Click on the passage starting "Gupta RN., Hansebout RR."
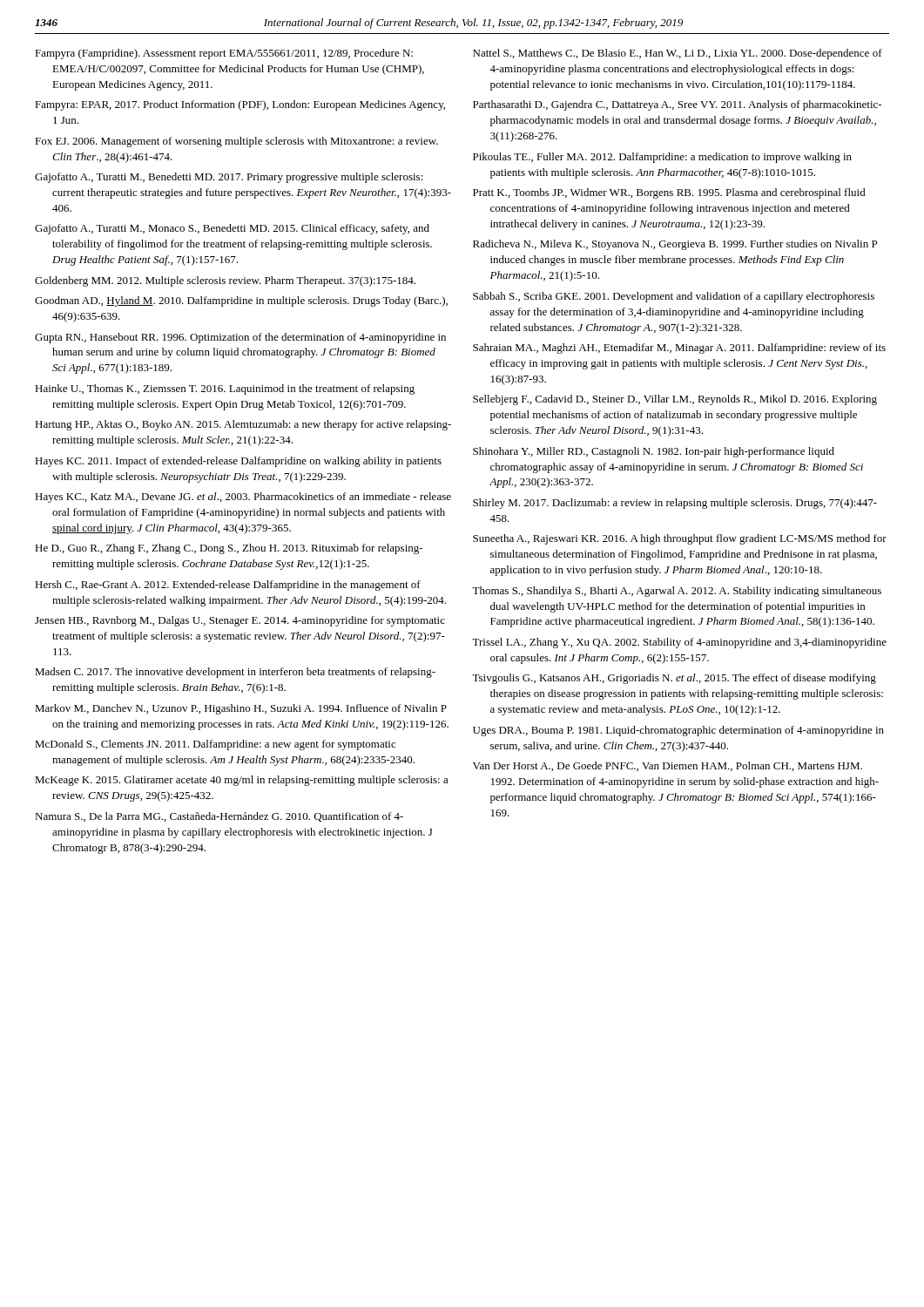Viewport: 924px width, 1307px height. coord(241,352)
